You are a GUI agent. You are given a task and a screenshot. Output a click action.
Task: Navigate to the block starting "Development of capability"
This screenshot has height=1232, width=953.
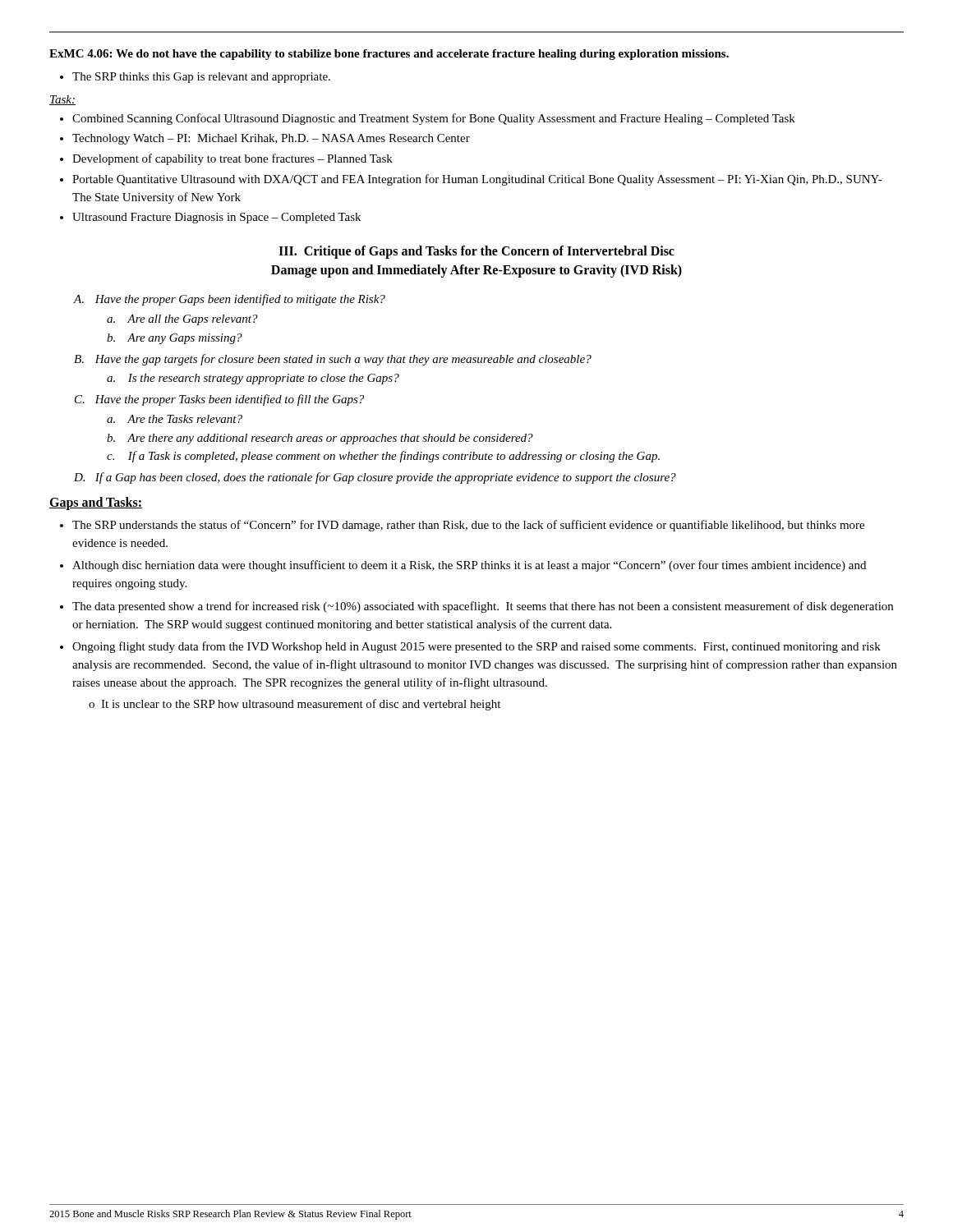[226, 159]
